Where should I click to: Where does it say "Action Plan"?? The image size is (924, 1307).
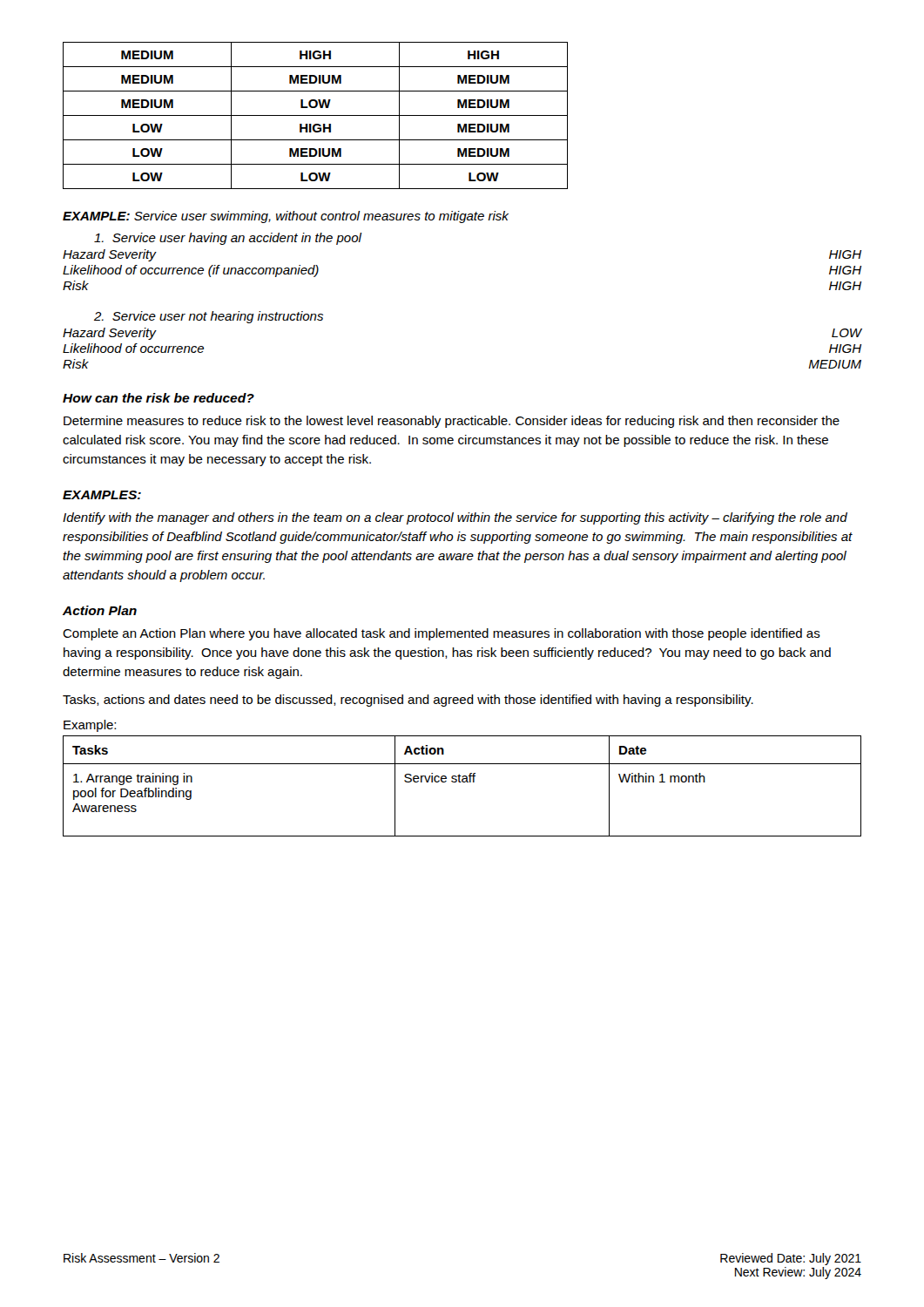coord(100,611)
